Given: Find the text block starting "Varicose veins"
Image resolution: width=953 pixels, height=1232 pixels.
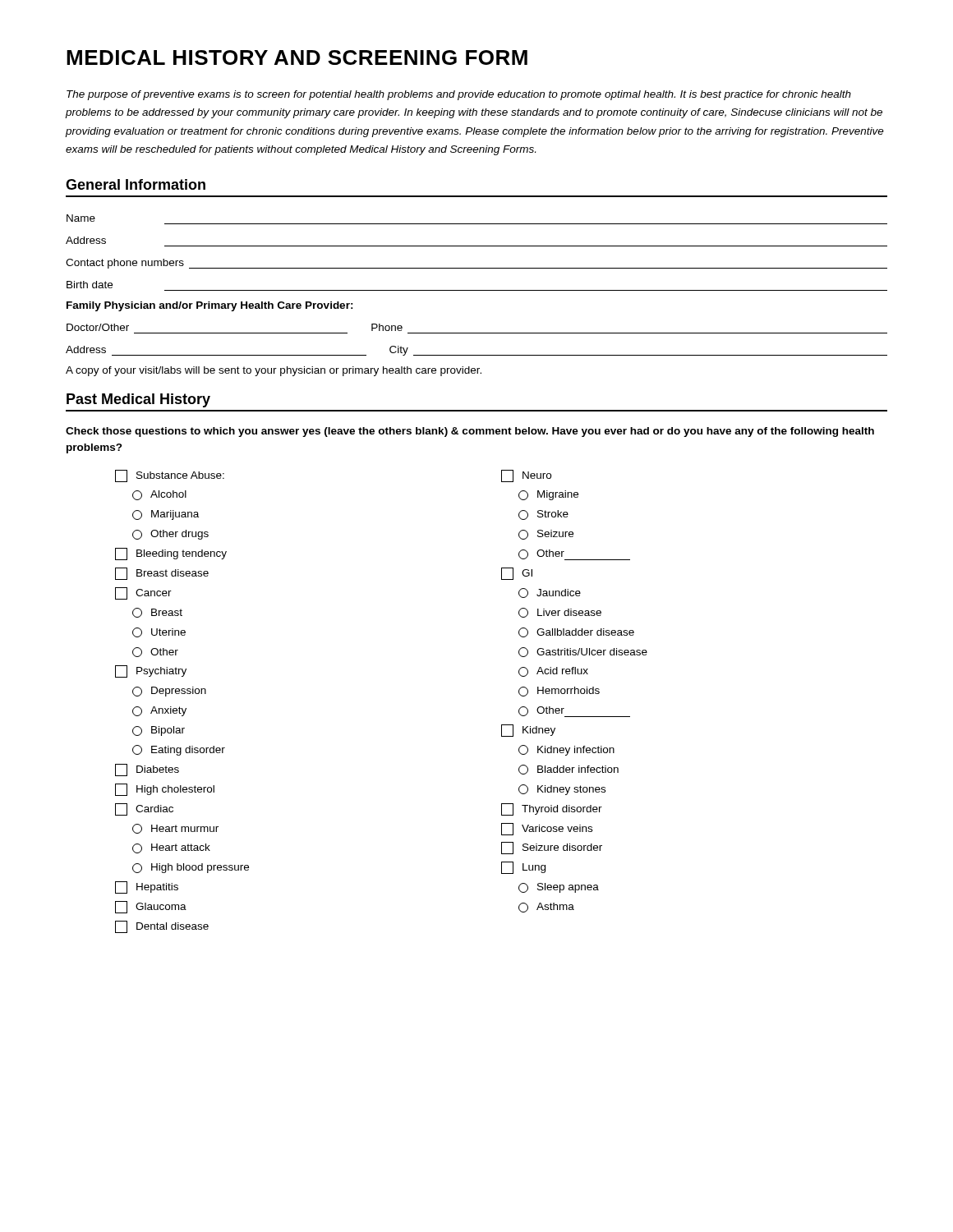Looking at the screenshot, I should tap(547, 828).
